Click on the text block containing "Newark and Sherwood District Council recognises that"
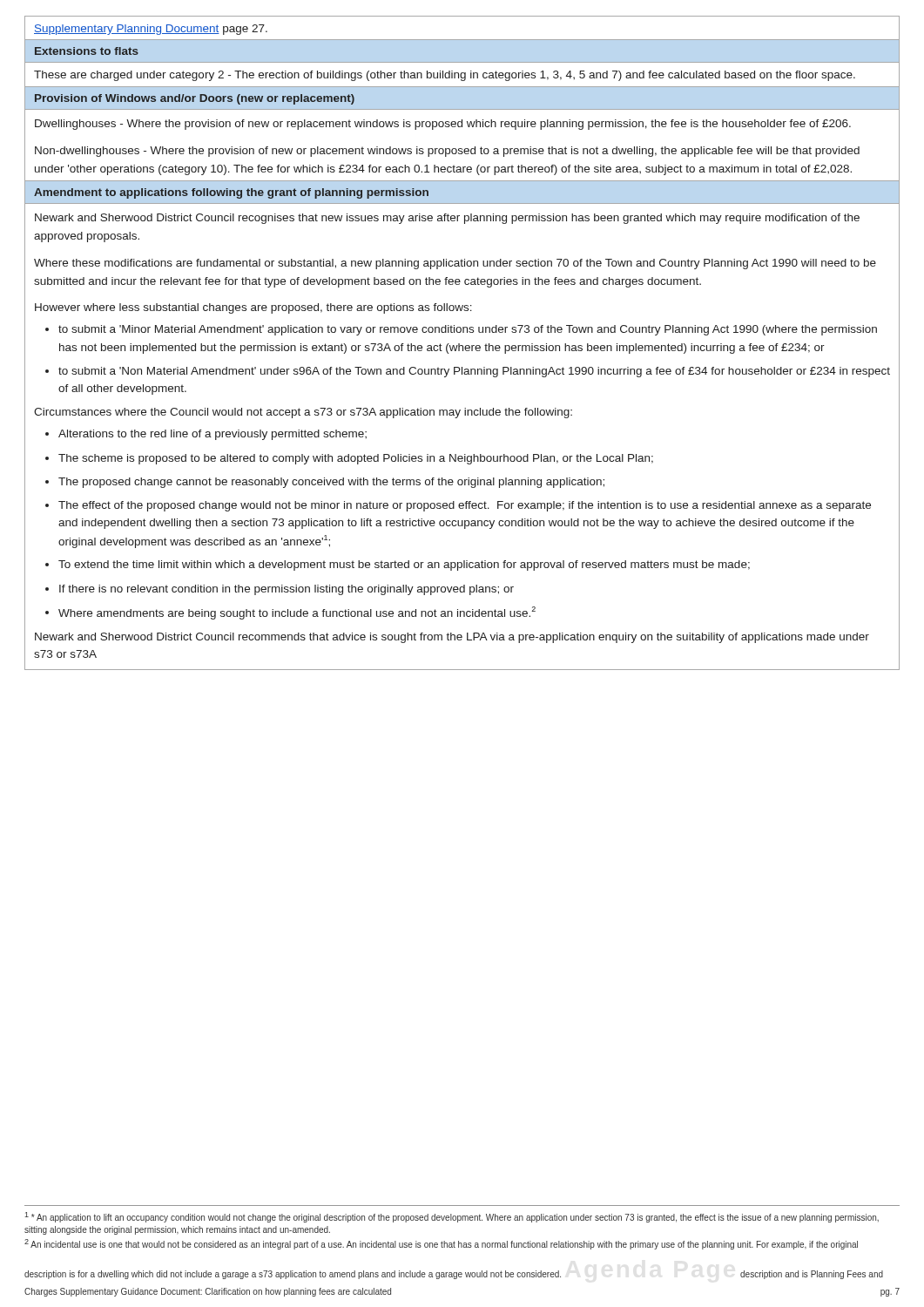 [x=447, y=219]
